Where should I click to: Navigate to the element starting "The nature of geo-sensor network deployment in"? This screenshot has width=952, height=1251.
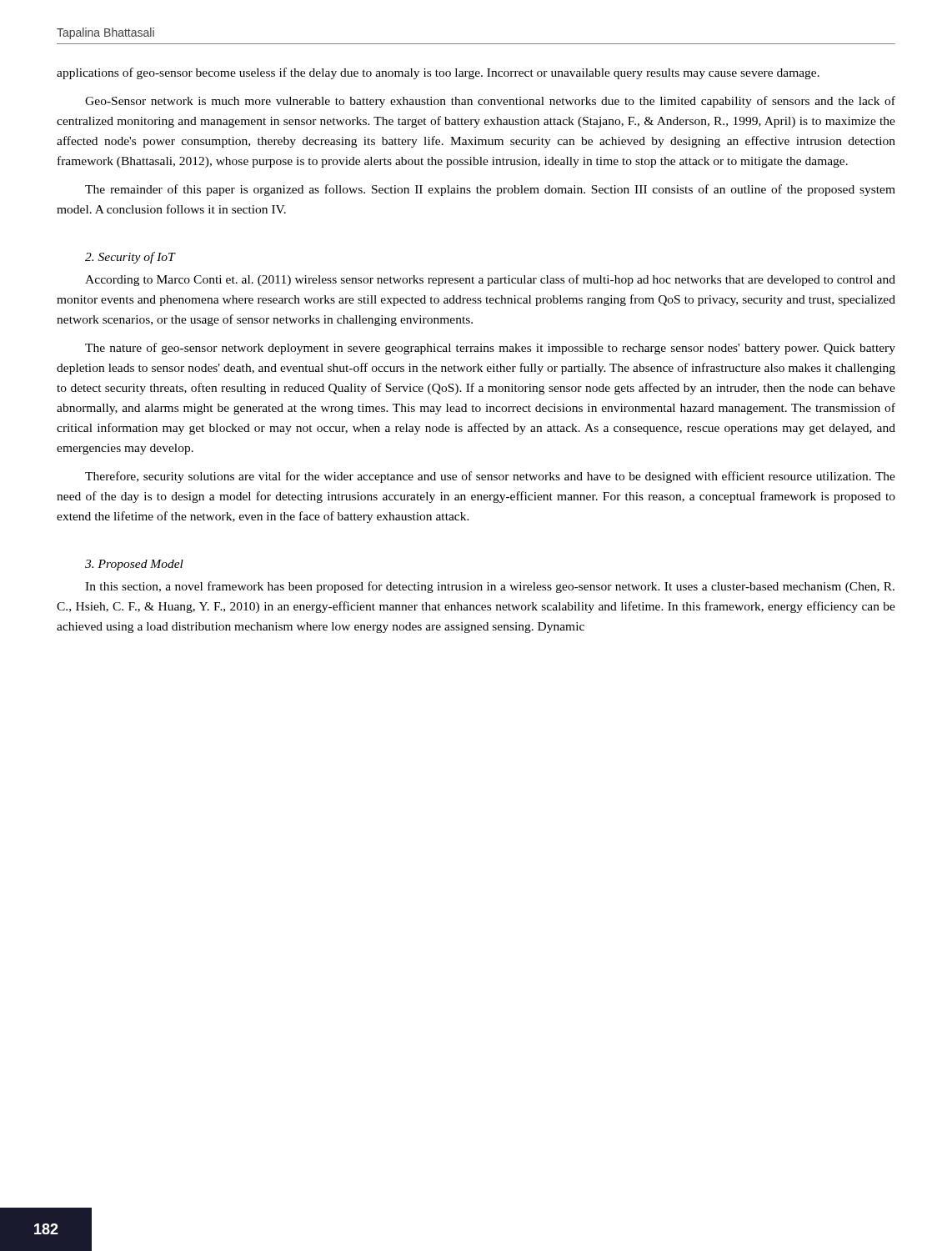tap(476, 398)
